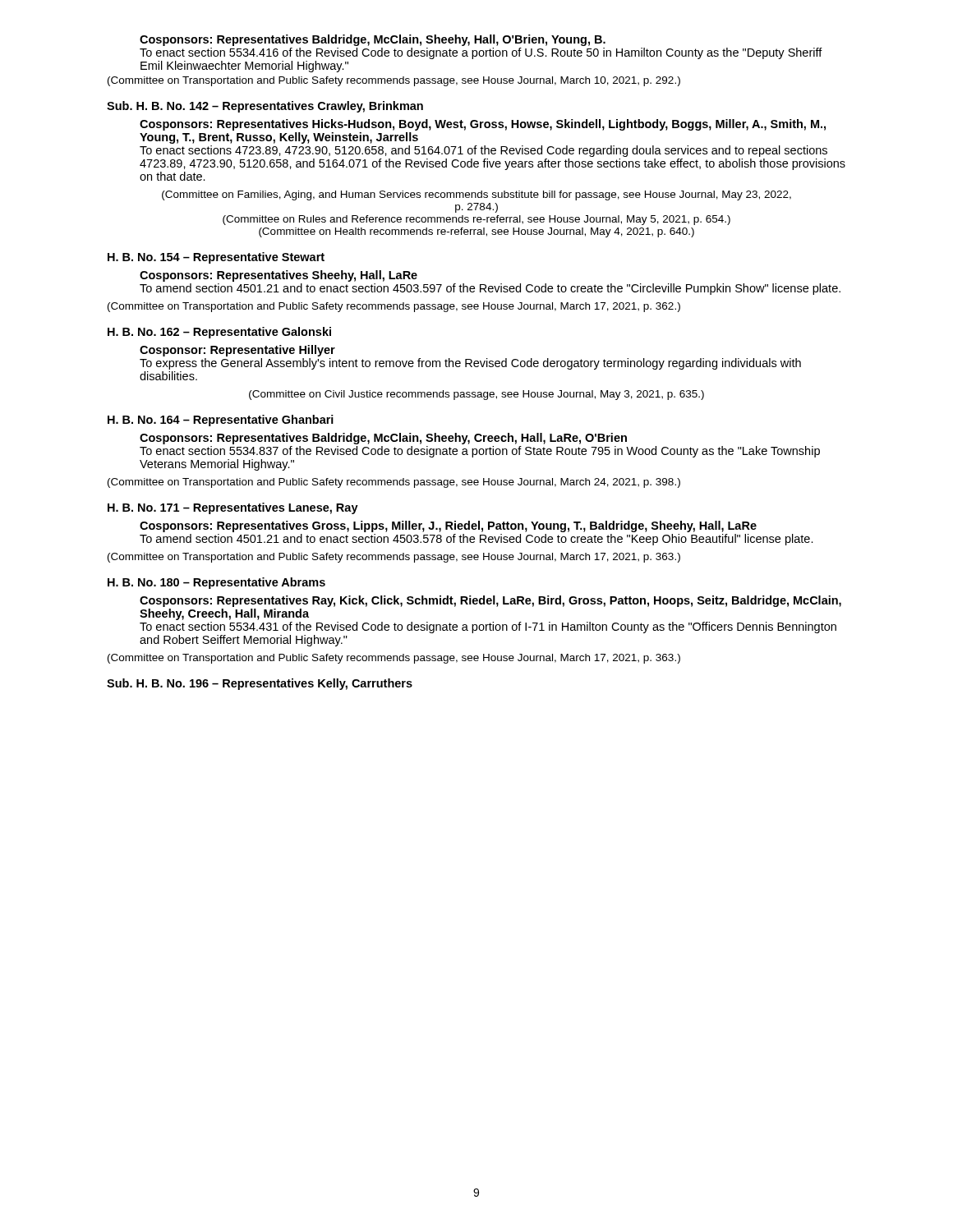Find the element starting "H. B. No. 180 – Representative Abrams"
This screenshot has height=1232, width=953.
click(216, 582)
